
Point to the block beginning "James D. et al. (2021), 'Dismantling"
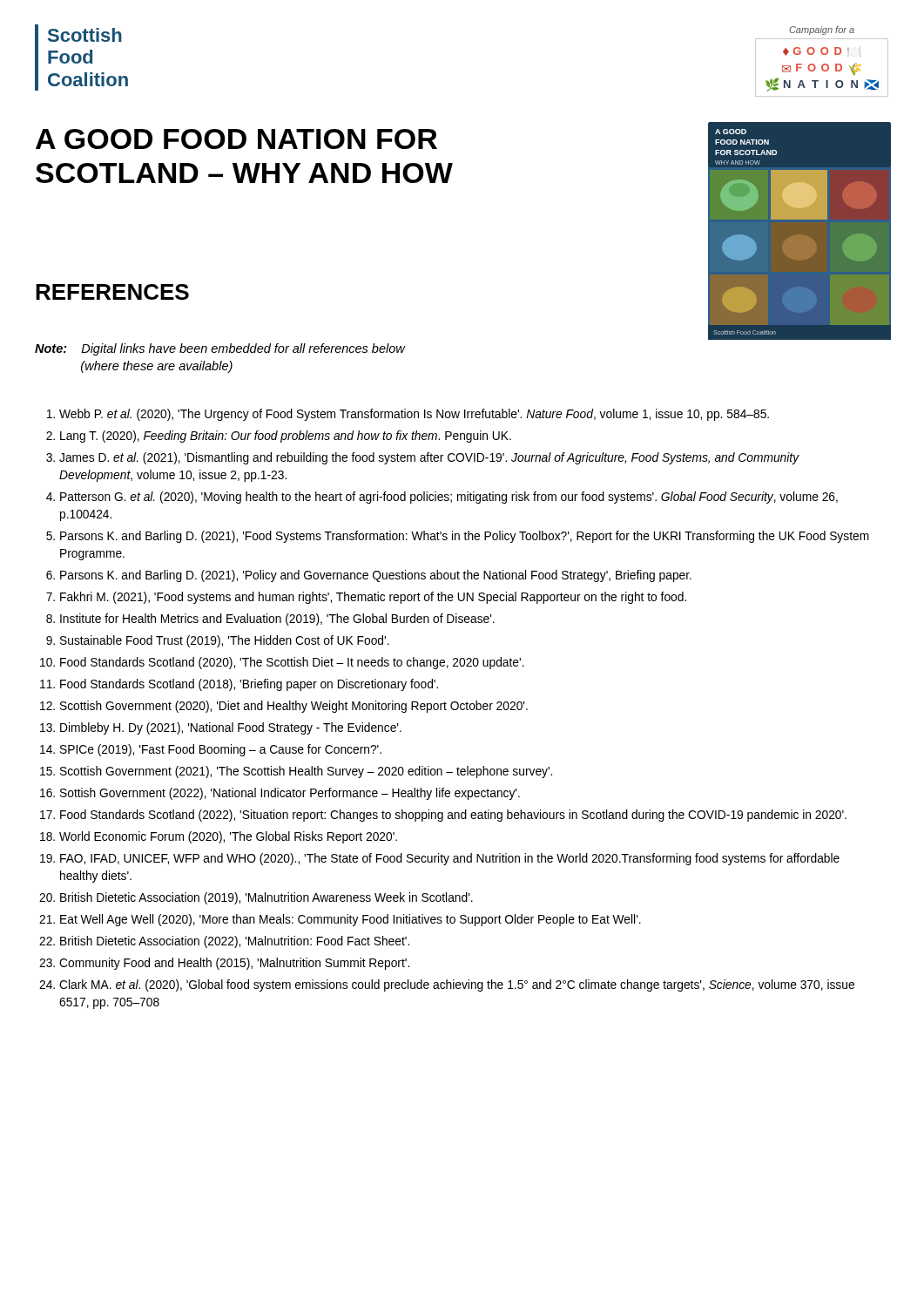(x=429, y=467)
